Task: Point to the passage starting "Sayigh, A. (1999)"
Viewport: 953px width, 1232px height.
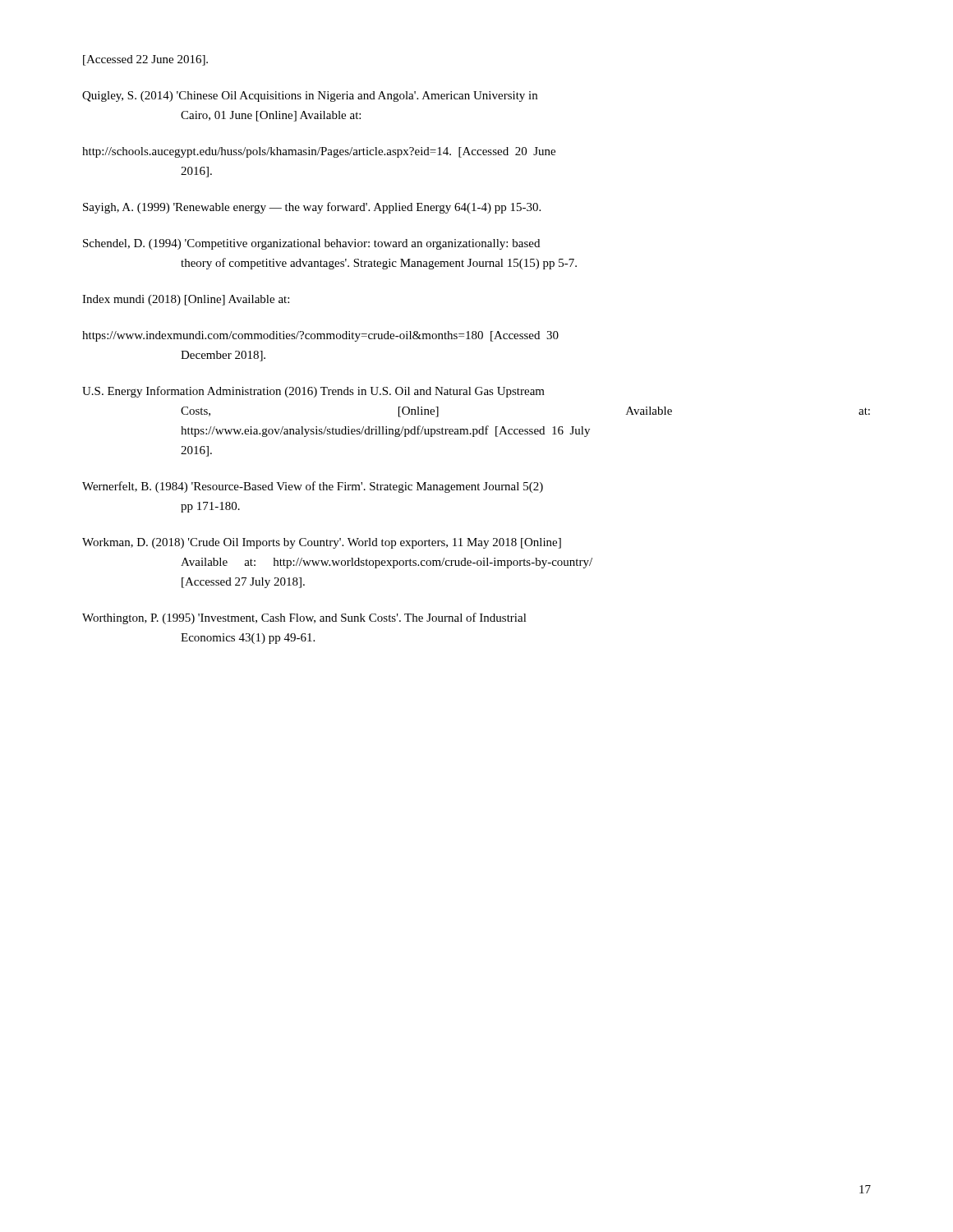Action: (476, 207)
